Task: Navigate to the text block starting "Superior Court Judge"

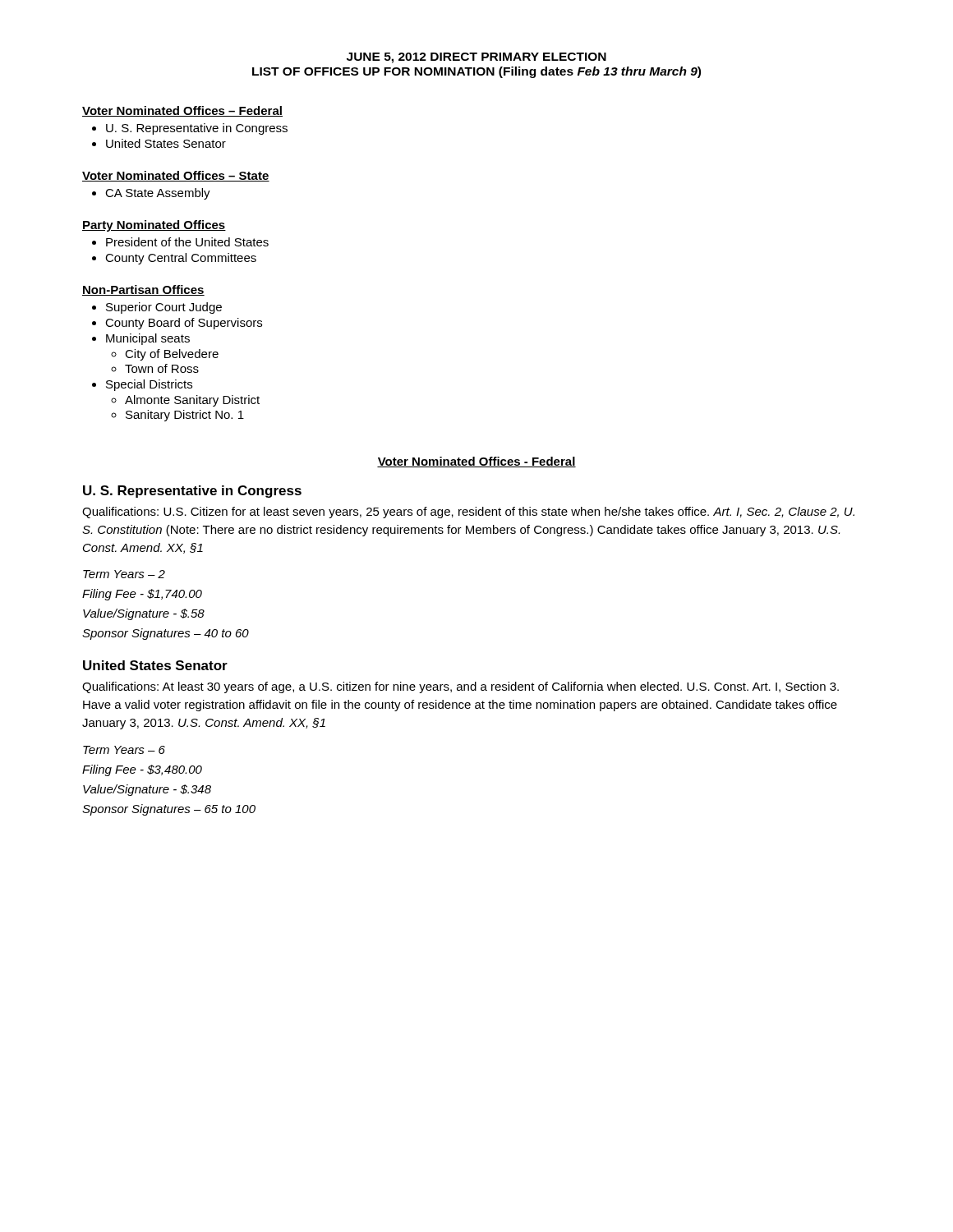Action: 164,307
